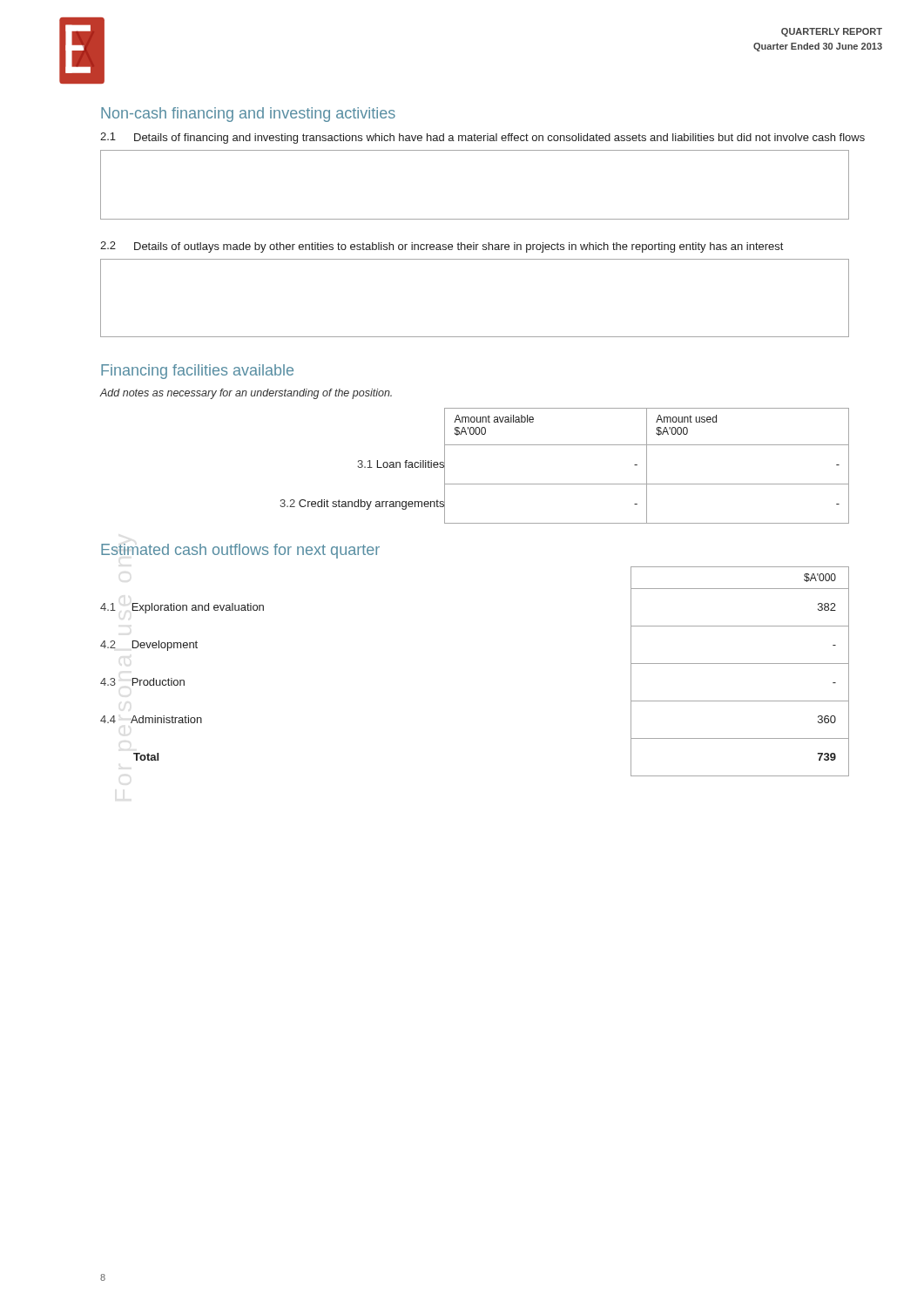Select the table that reads "4.2 Development"
This screenshot has width=924, height=1307.
coord(492,671)
